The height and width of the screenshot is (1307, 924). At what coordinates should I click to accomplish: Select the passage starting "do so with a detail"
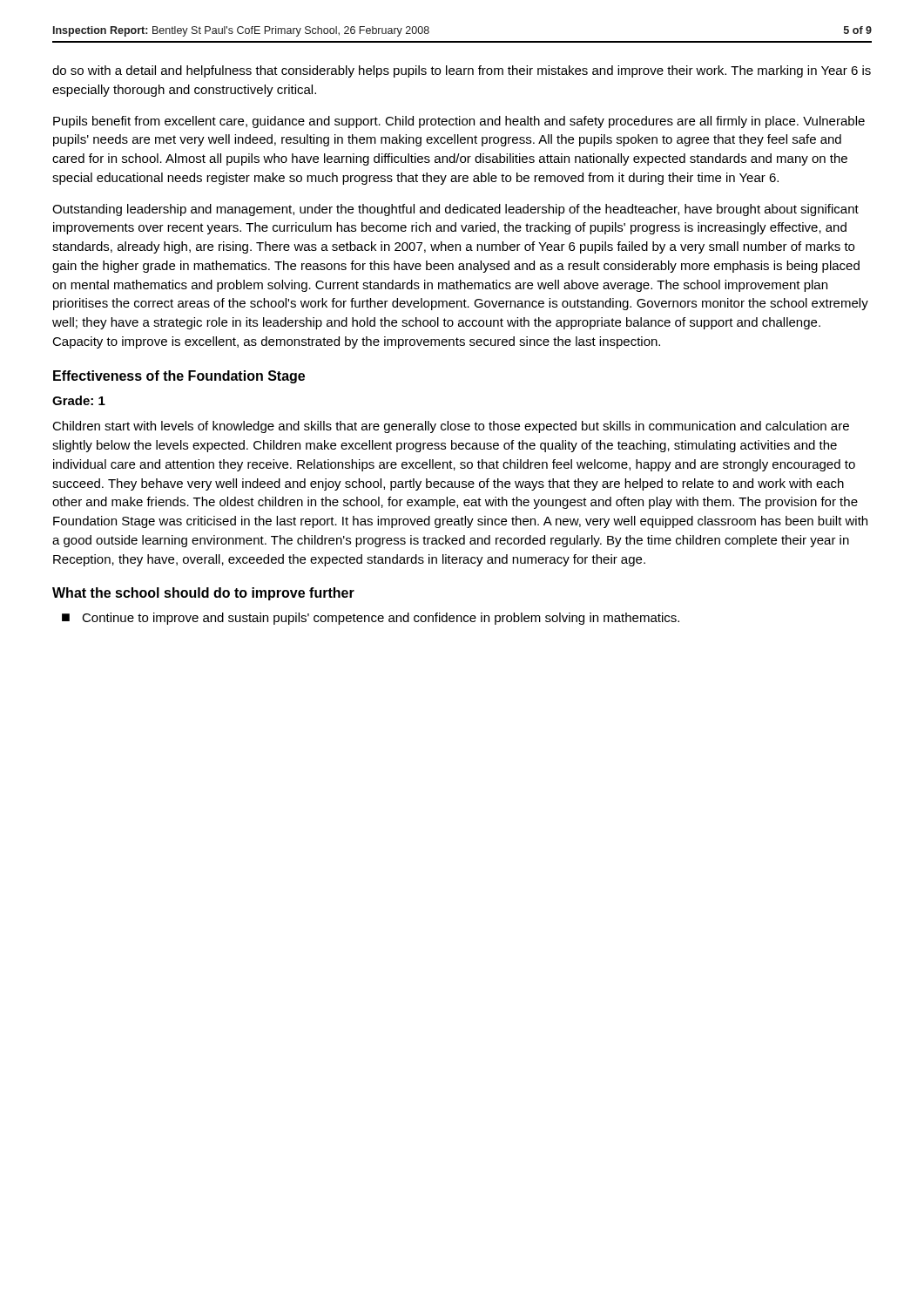click(462, 80)
